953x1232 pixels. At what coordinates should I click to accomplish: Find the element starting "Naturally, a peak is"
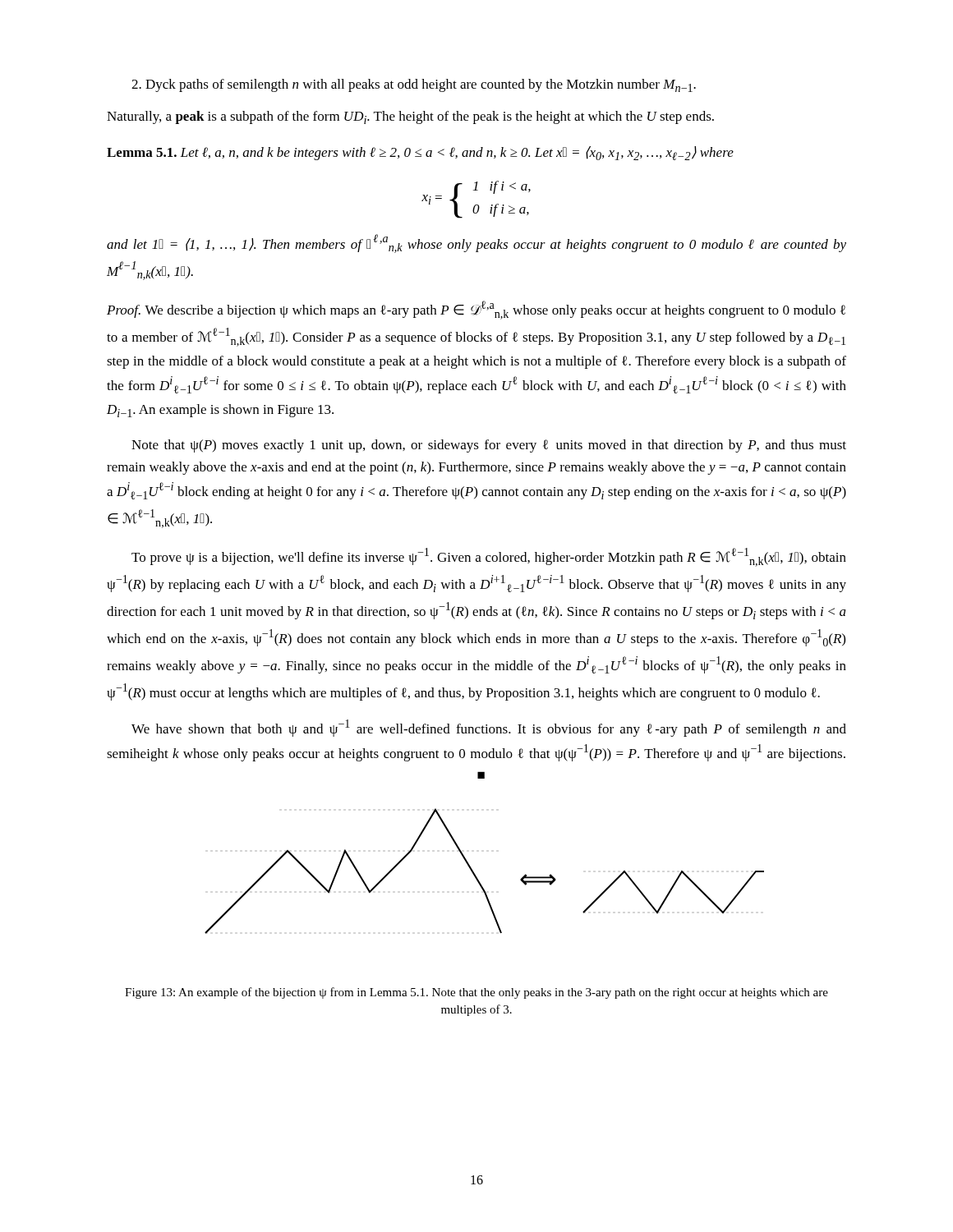411,118
